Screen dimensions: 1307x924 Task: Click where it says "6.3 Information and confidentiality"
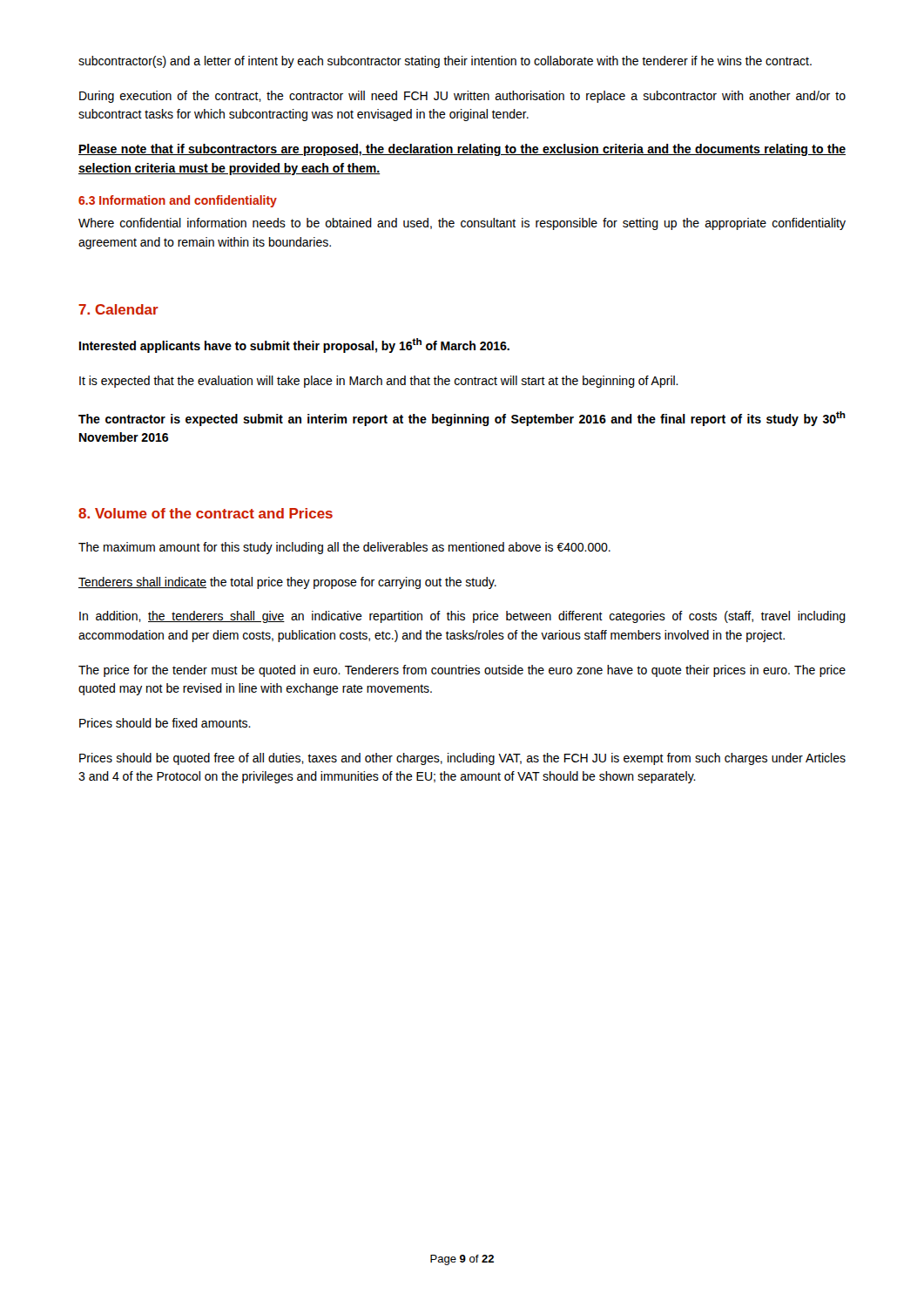(x=178, y=201)
